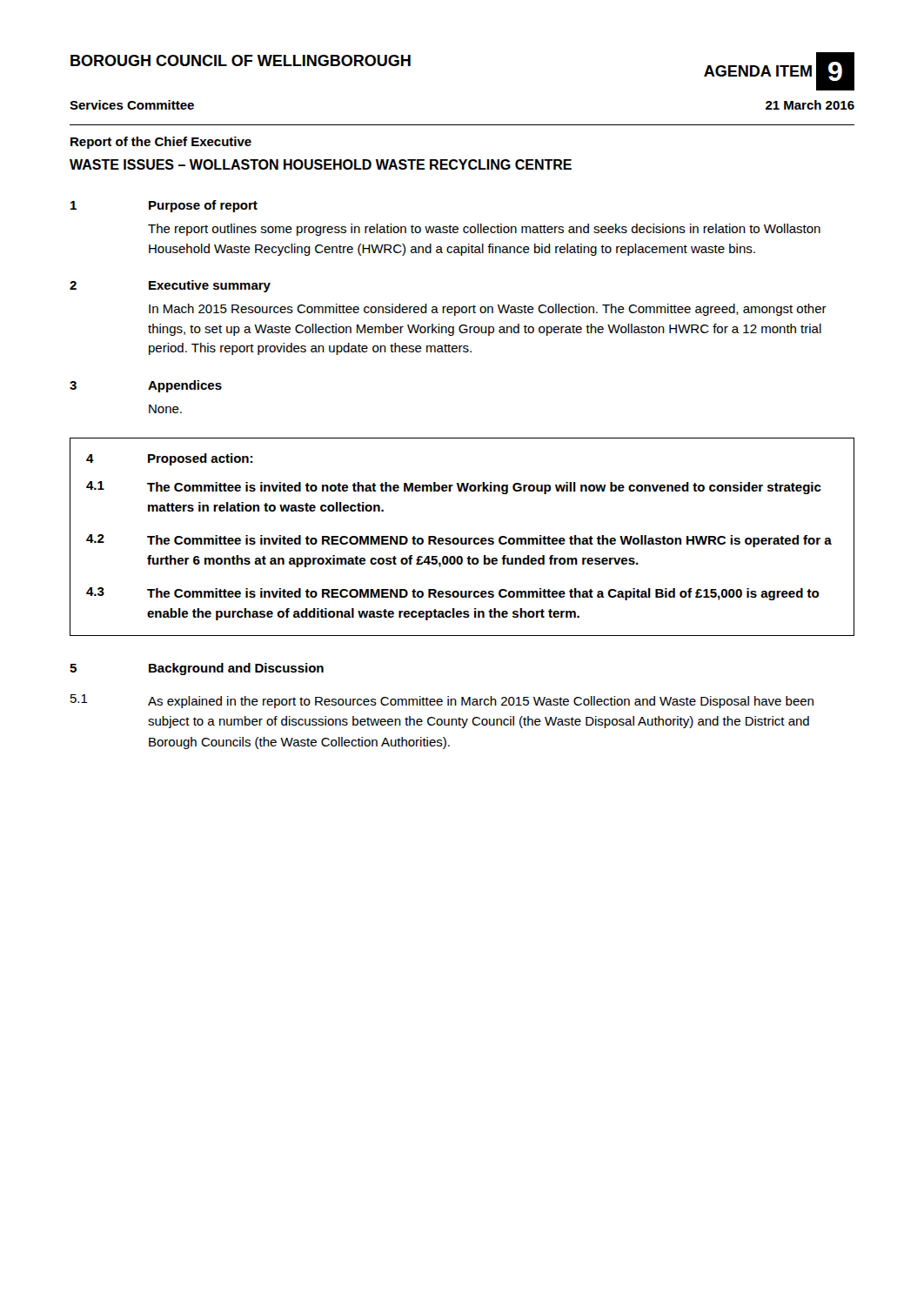Viewport: 924px width, 1305px height.
Task: Point to the text starting "Background and Discussion"
Action: (236, 668)
